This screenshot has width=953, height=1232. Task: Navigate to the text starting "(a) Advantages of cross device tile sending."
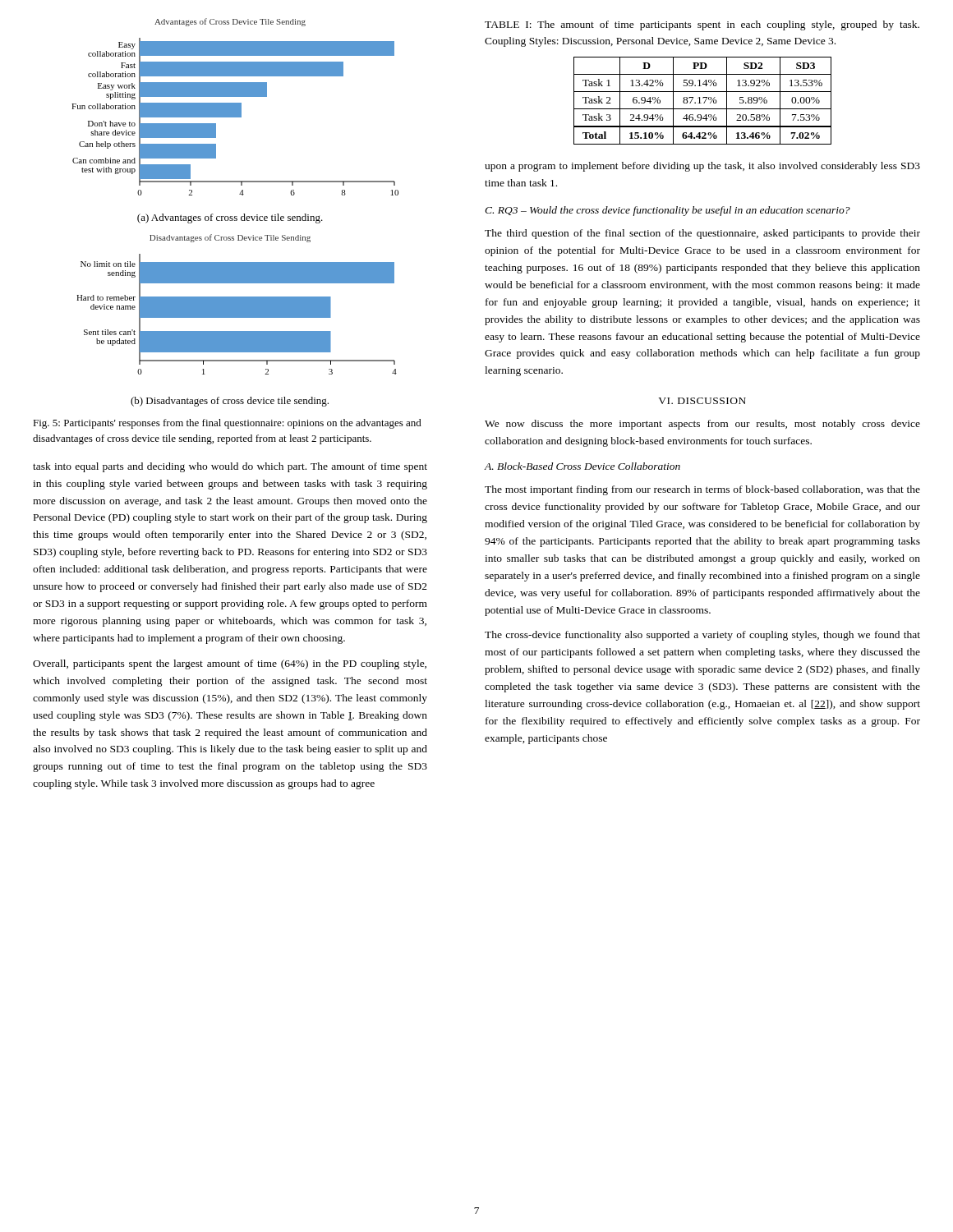[x=230, y=217]
